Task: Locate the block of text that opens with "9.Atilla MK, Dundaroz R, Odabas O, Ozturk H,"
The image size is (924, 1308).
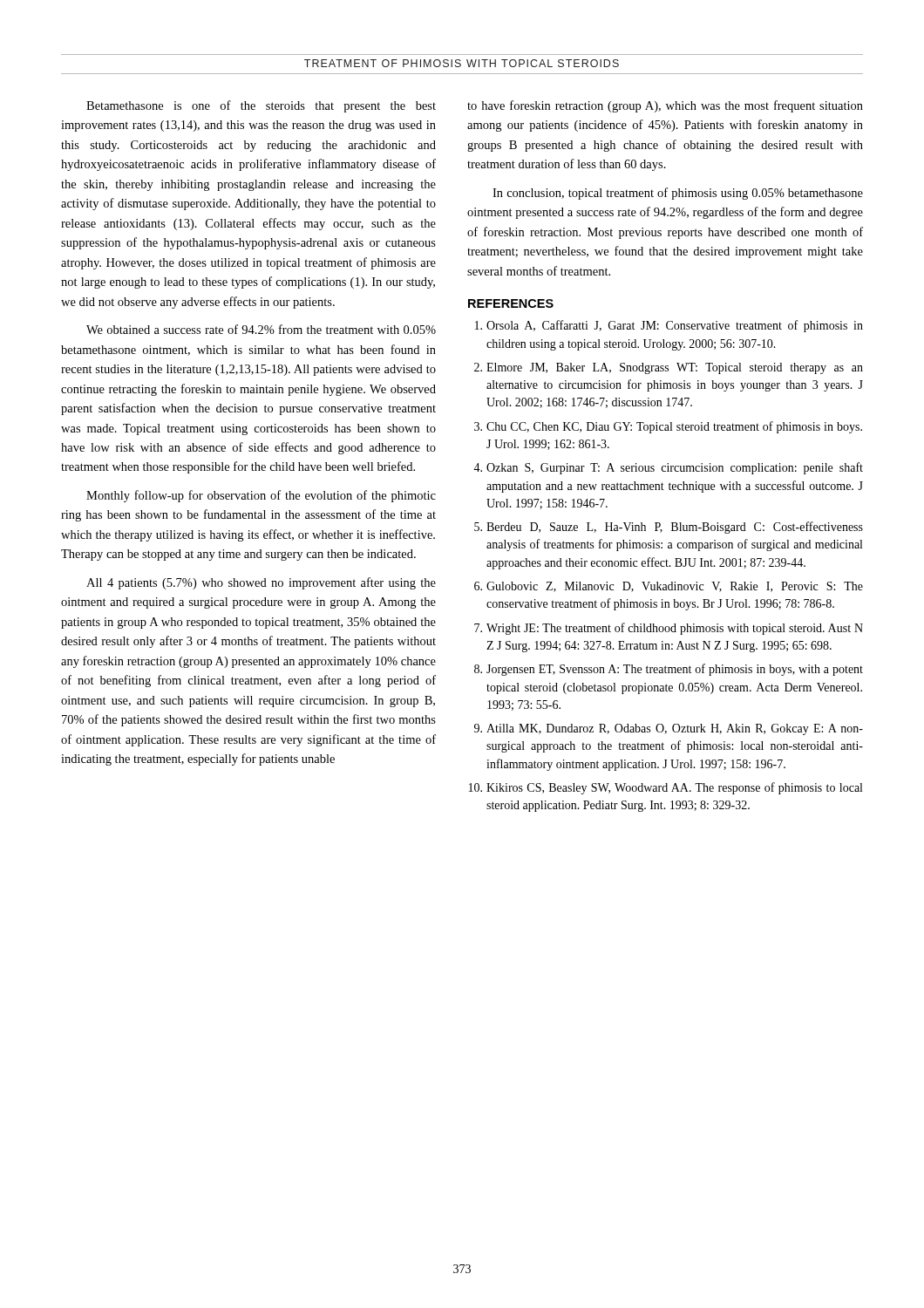Action: point(665,747)
